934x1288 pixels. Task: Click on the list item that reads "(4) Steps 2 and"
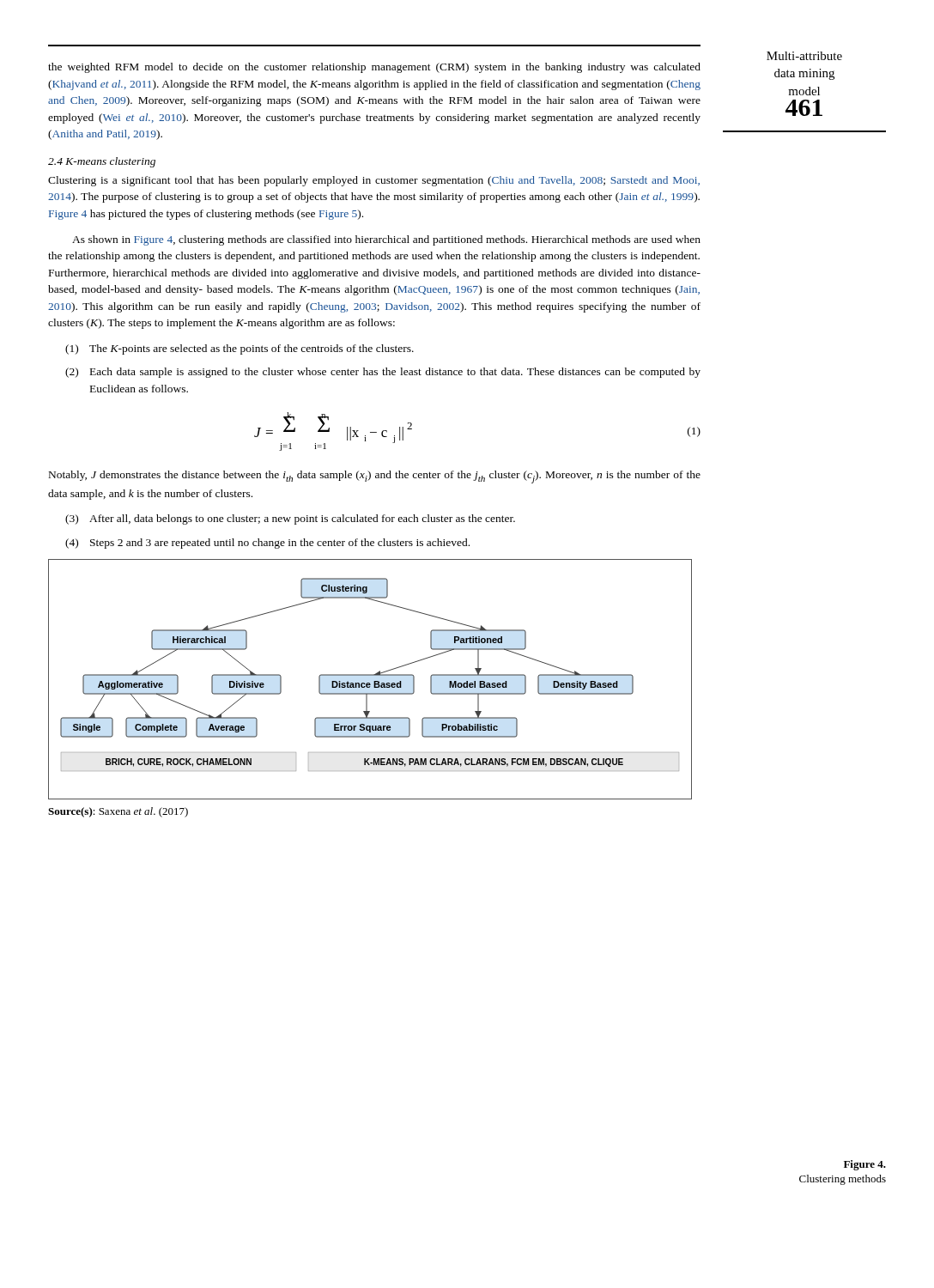(x=383, y=542)
